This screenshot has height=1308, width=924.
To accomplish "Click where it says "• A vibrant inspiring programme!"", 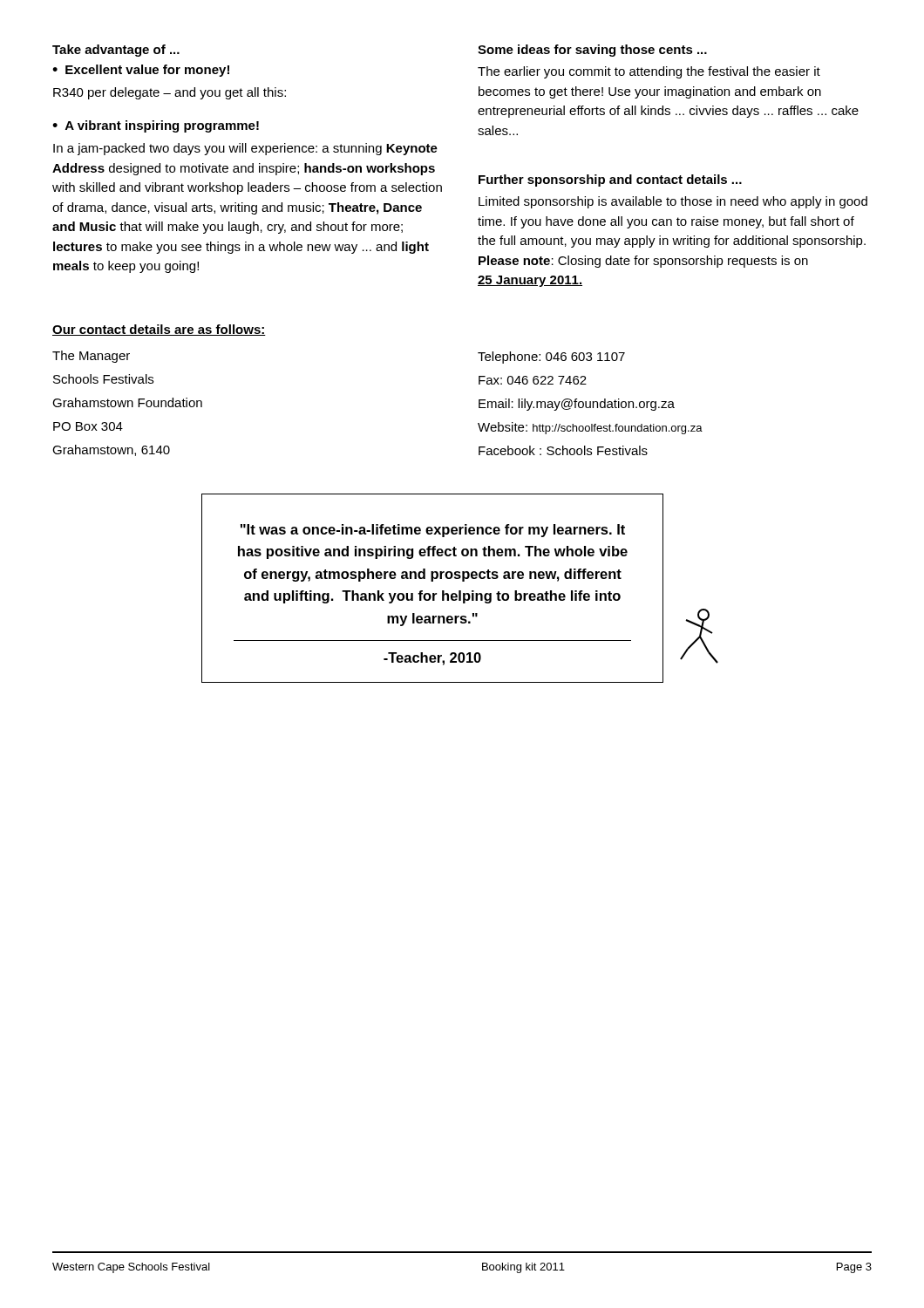I will [156, 127].
